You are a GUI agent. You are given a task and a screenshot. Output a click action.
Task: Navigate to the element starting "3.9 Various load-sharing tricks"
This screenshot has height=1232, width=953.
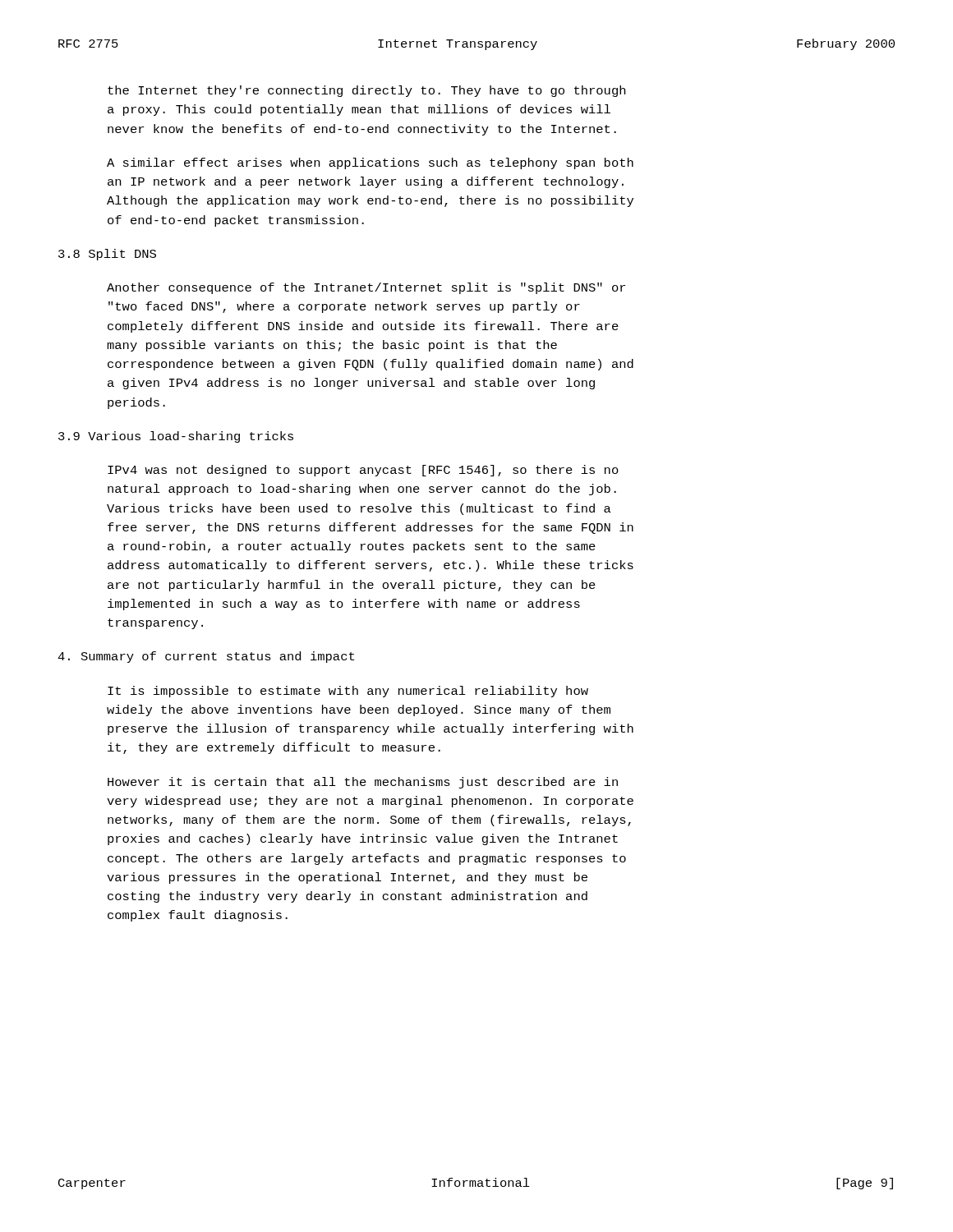click(x=176, y=437)
